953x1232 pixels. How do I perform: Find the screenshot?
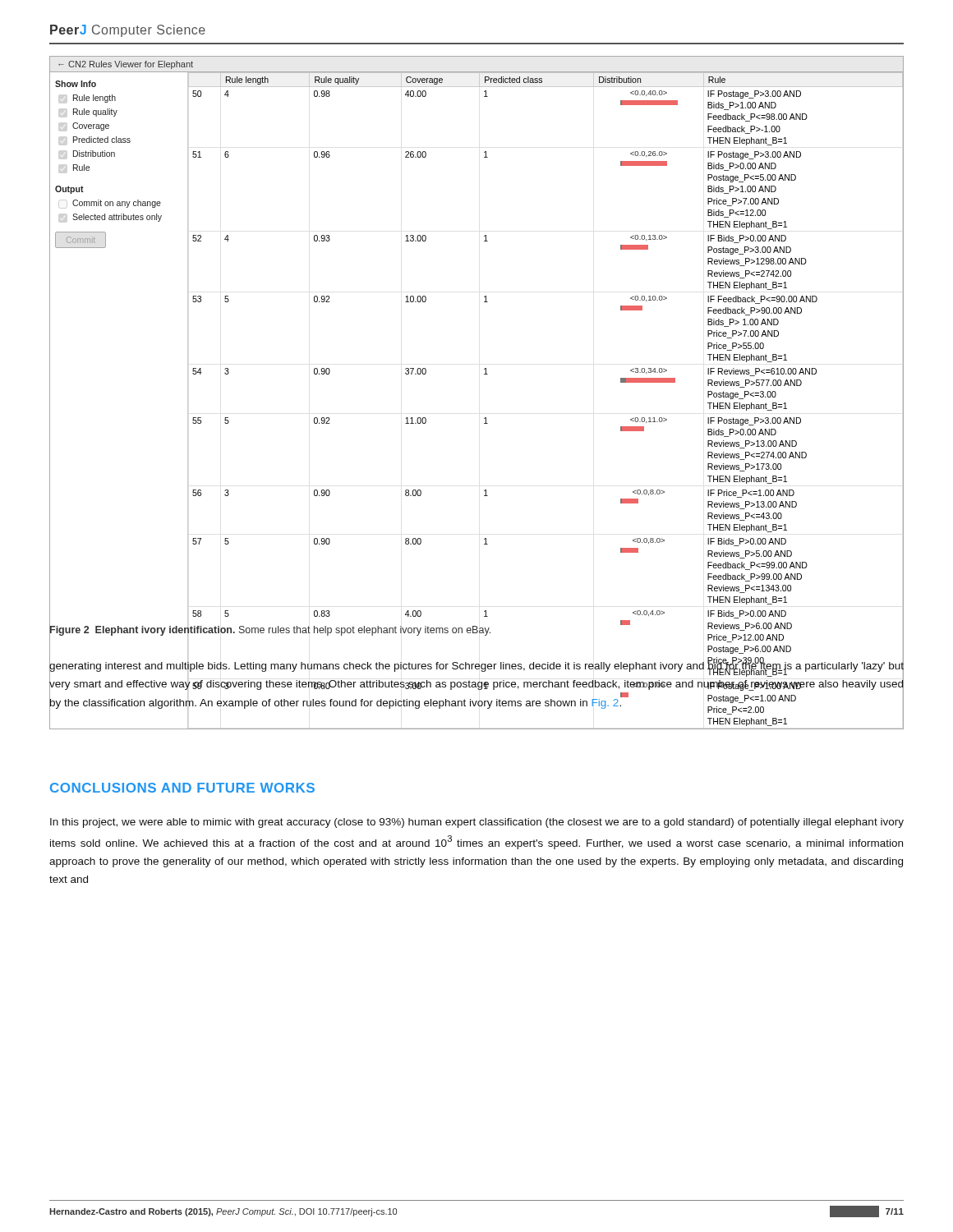pyautogui.click(x=476, y=397)
